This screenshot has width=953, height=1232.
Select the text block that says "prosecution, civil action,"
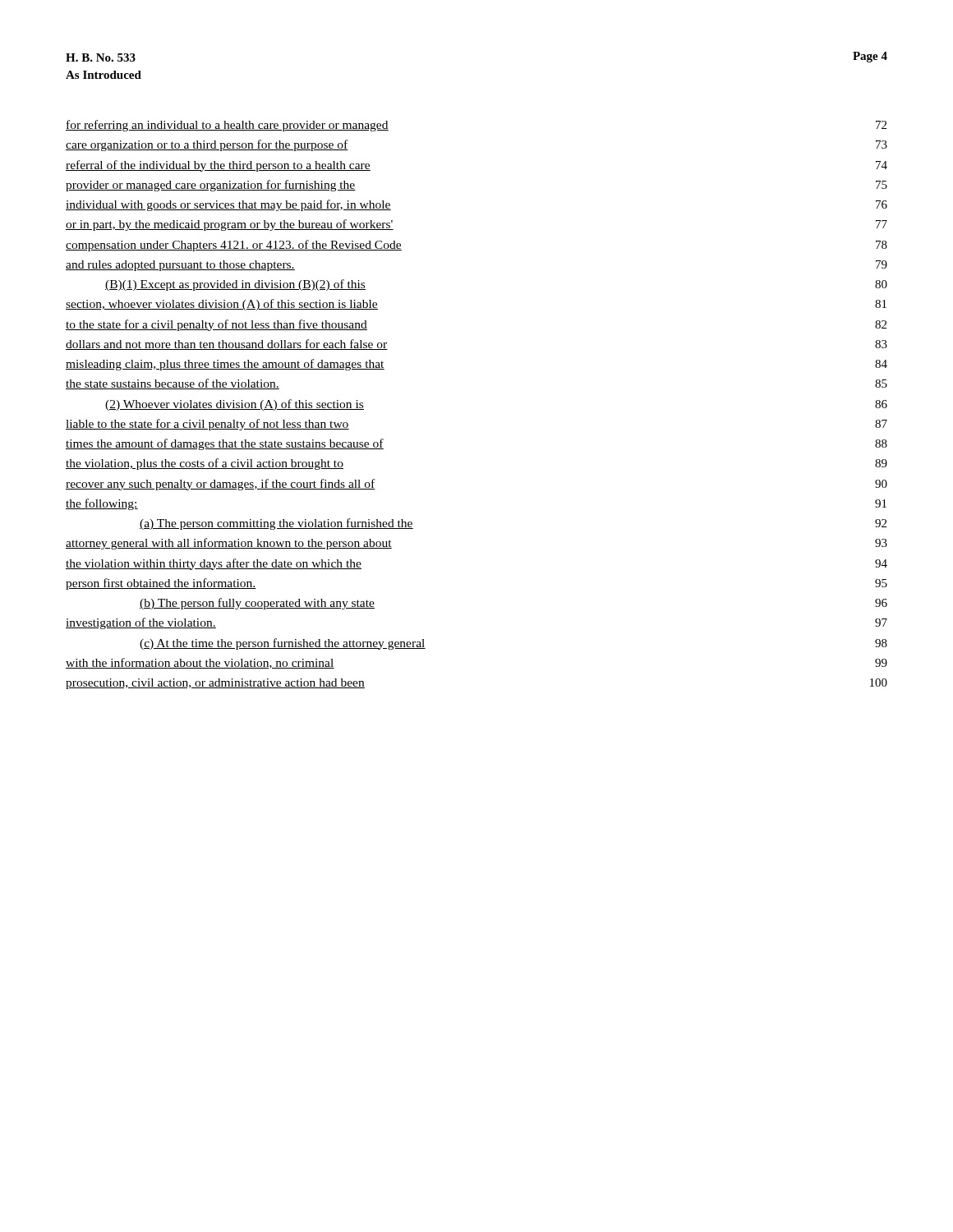159,684
